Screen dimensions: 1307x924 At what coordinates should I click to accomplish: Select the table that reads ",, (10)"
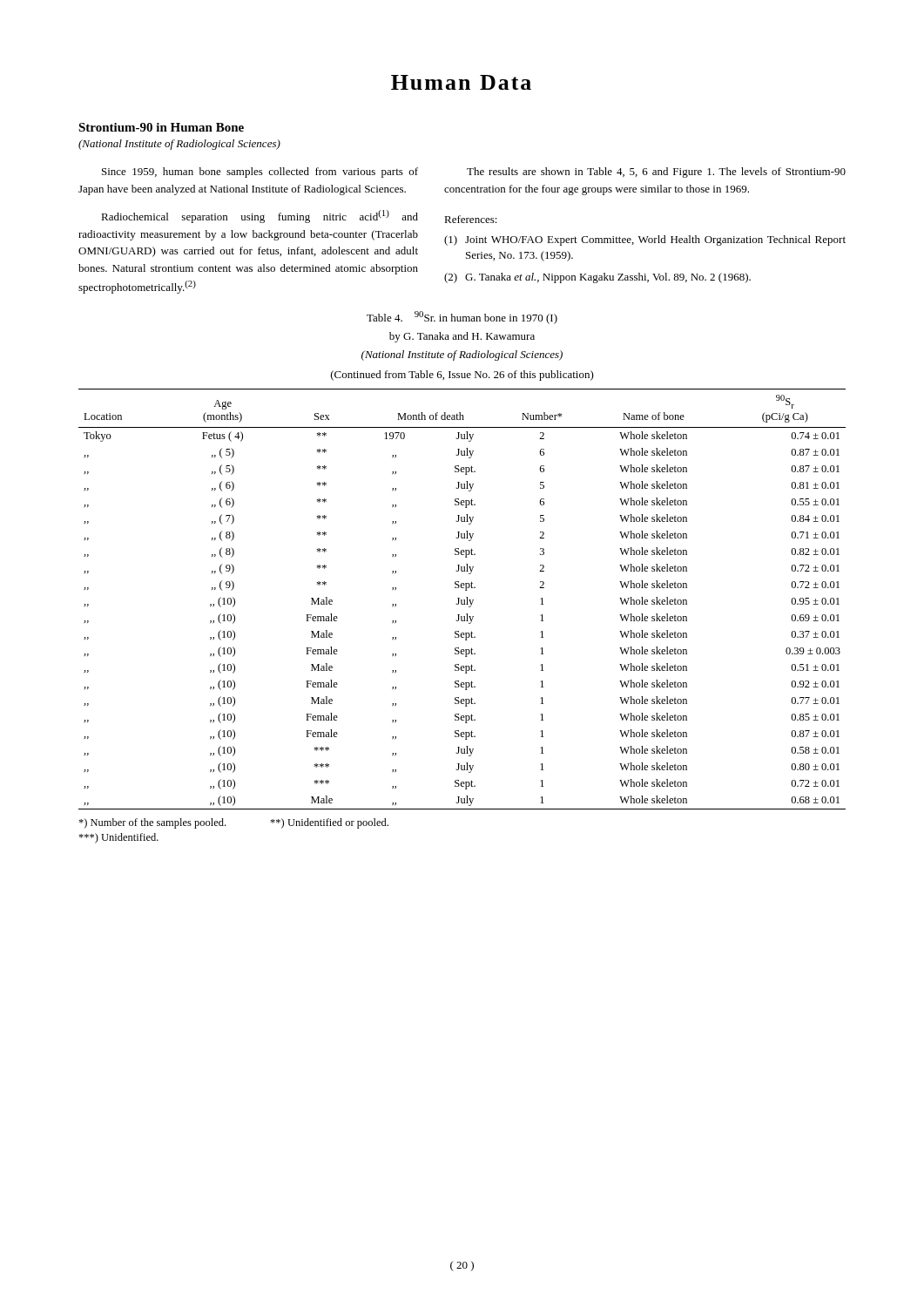[462, 599]
